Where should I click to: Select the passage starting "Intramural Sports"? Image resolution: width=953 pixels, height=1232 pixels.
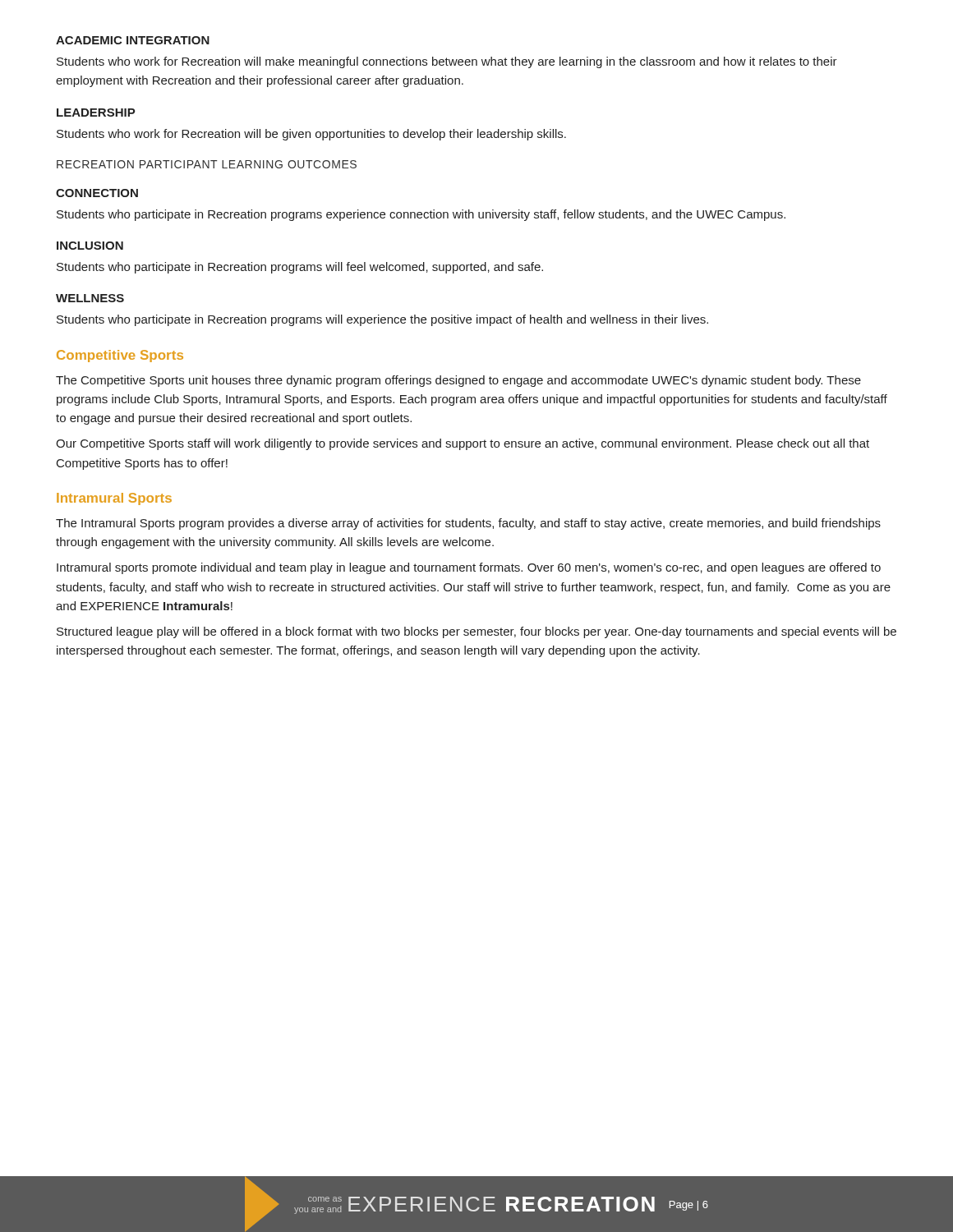(114, 498)
